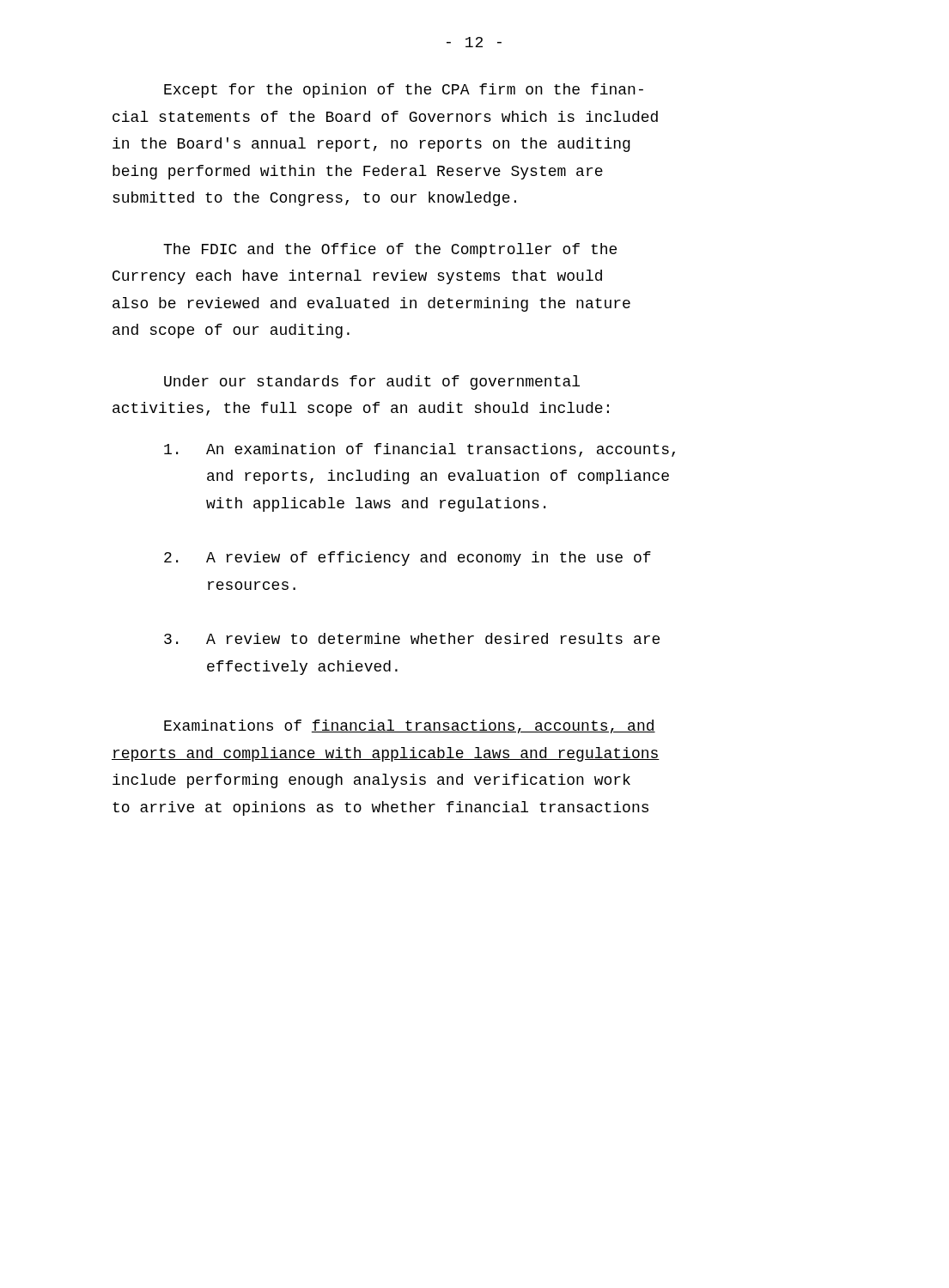Find the text block containing "Except for the opinion of the CPA"
The height and width of the screenshot is (1288, 949).
click(x=385, y=144)
